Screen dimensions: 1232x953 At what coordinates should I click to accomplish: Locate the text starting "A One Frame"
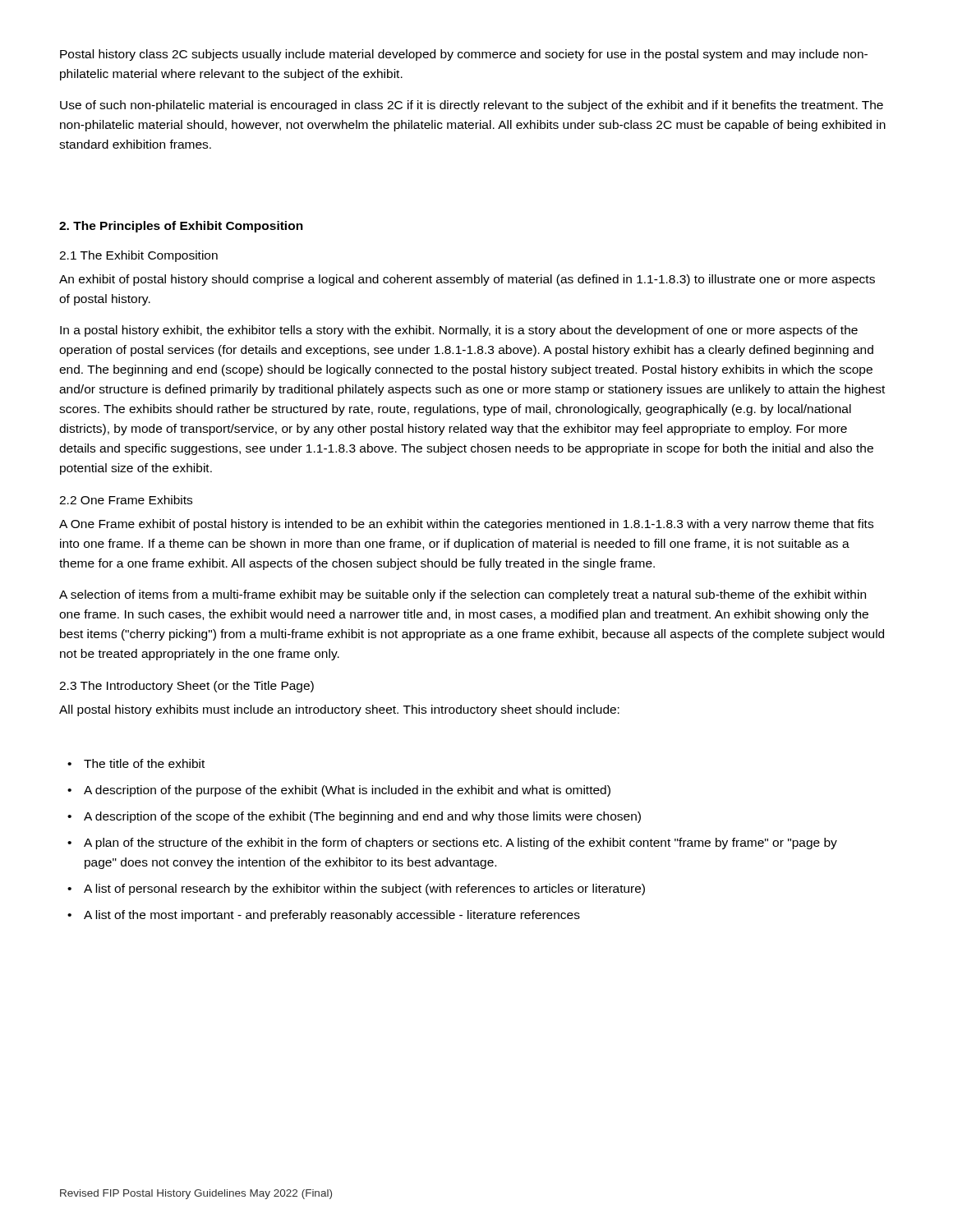467,543
